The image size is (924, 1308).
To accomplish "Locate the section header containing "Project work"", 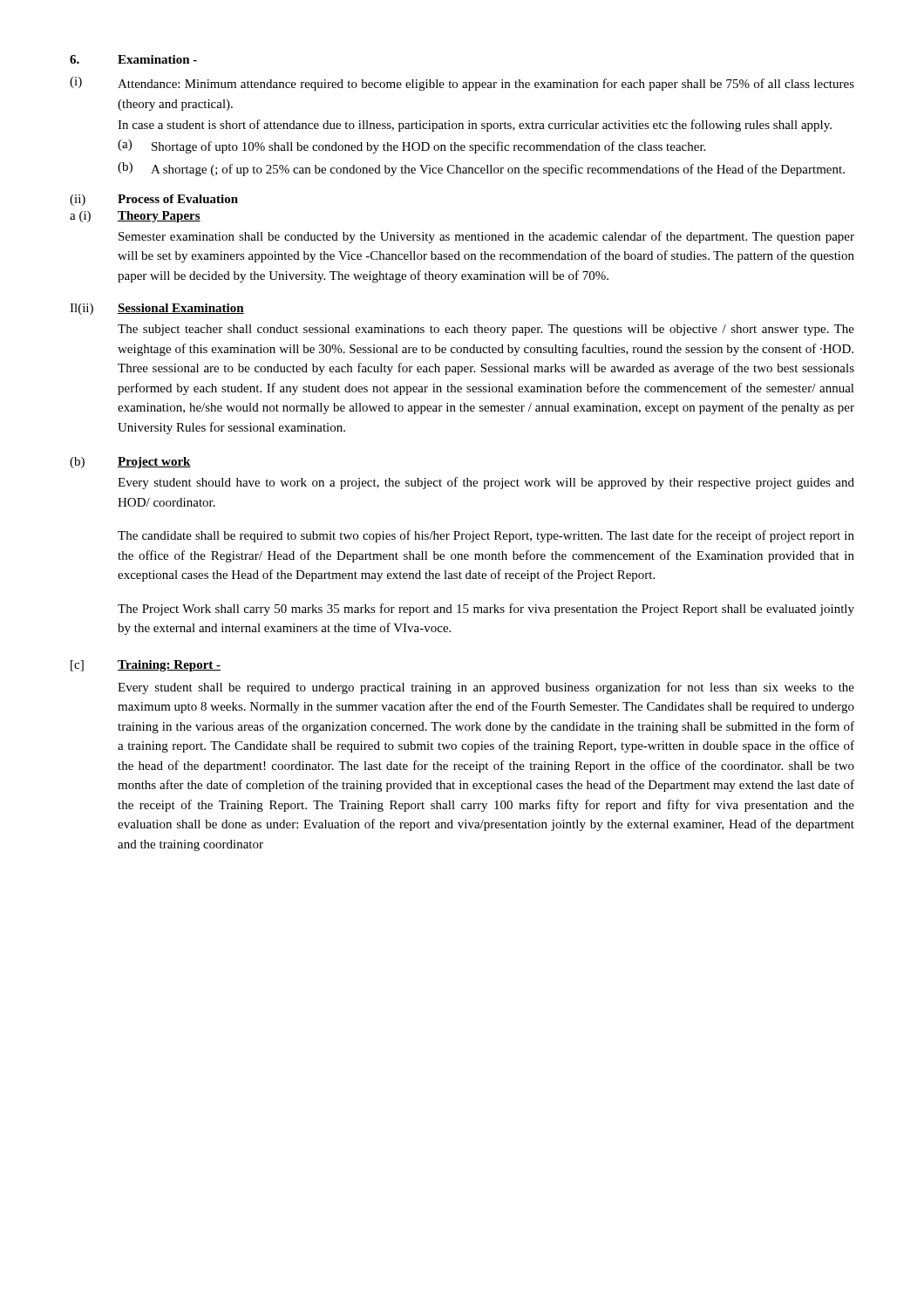I will (x=154, y=461).
